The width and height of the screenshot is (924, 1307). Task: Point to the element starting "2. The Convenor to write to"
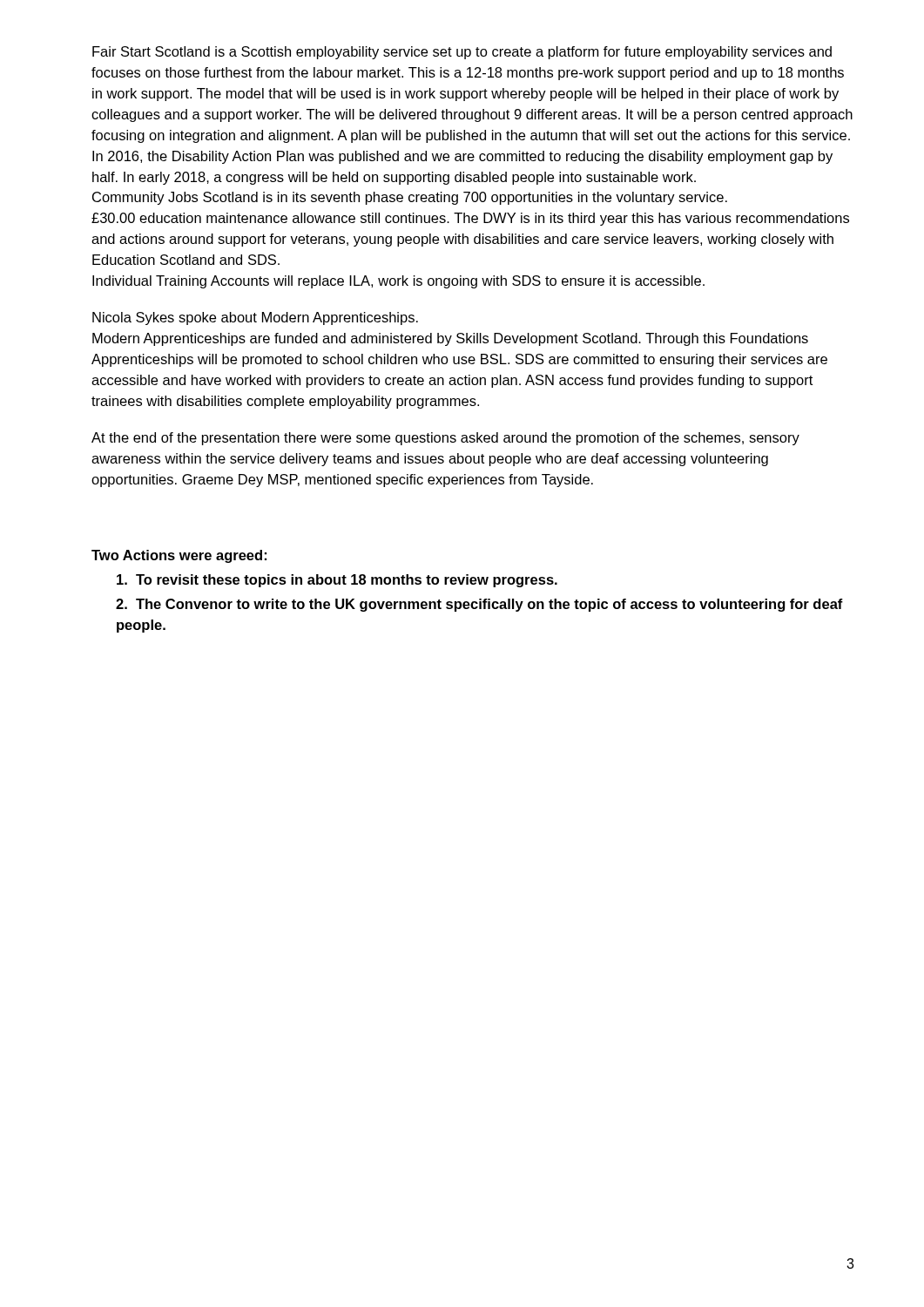(479, 614)
